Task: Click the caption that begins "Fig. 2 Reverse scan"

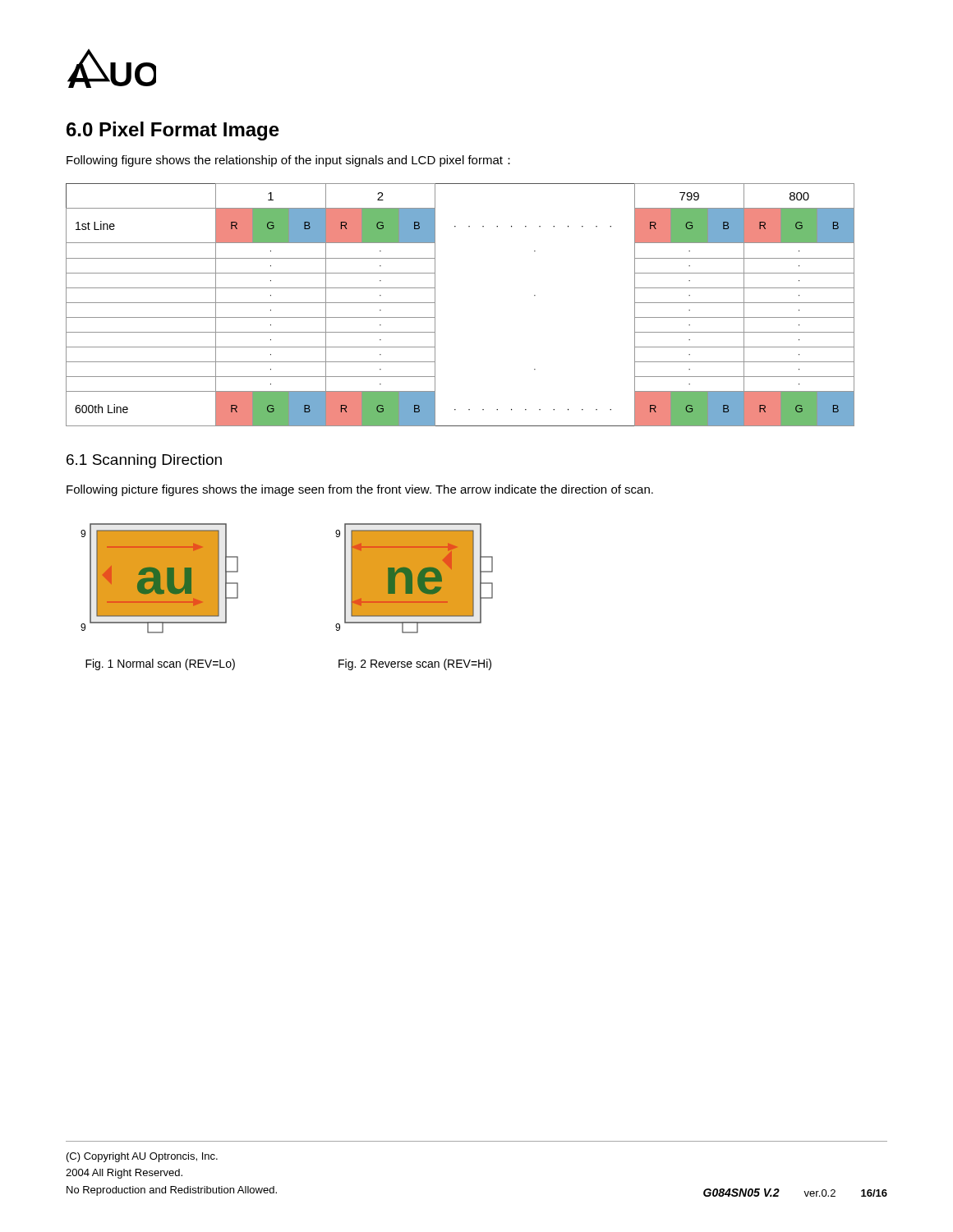Action: tap(415, 663)
